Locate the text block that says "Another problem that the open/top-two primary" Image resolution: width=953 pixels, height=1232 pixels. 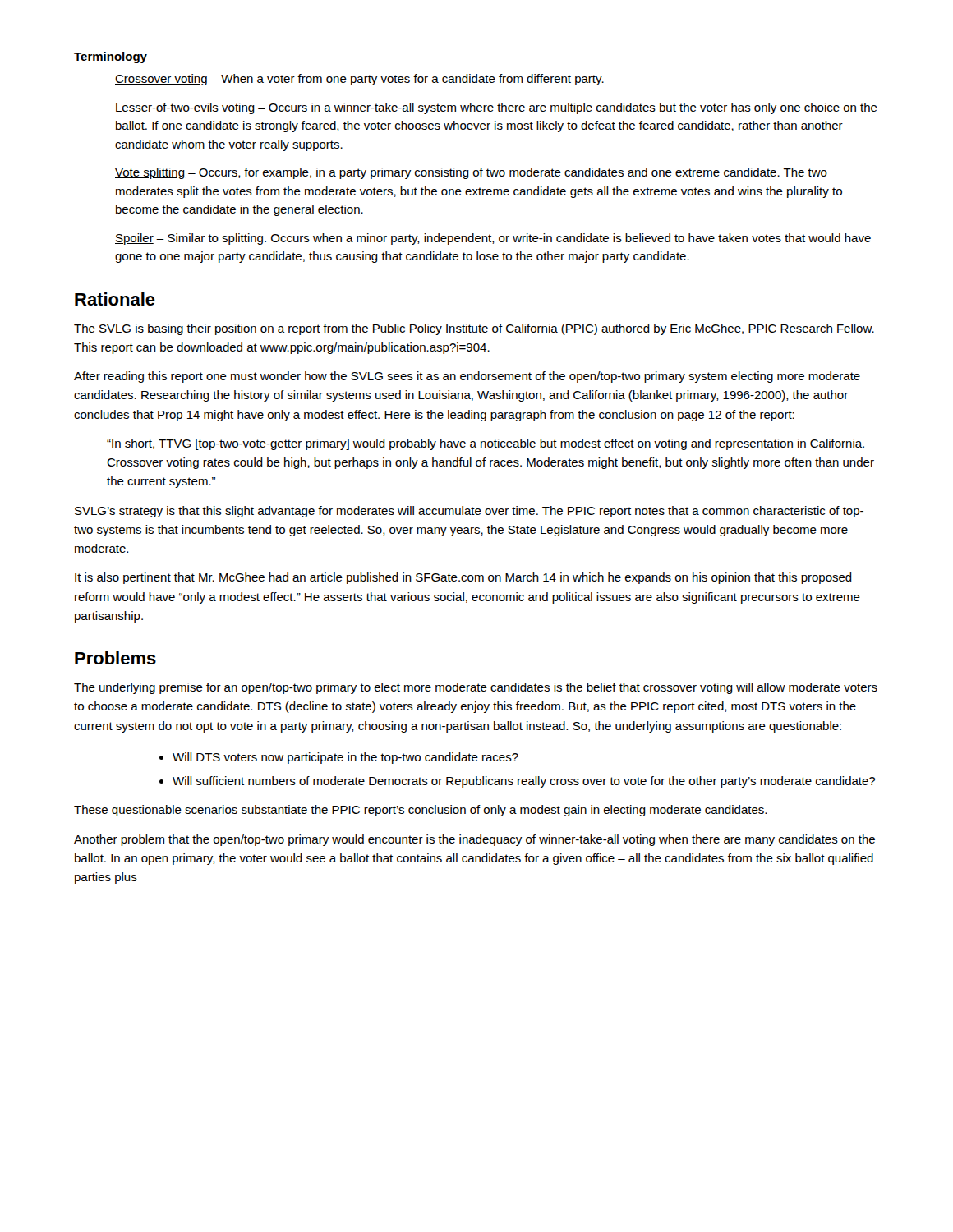click(x=475, y=858)
